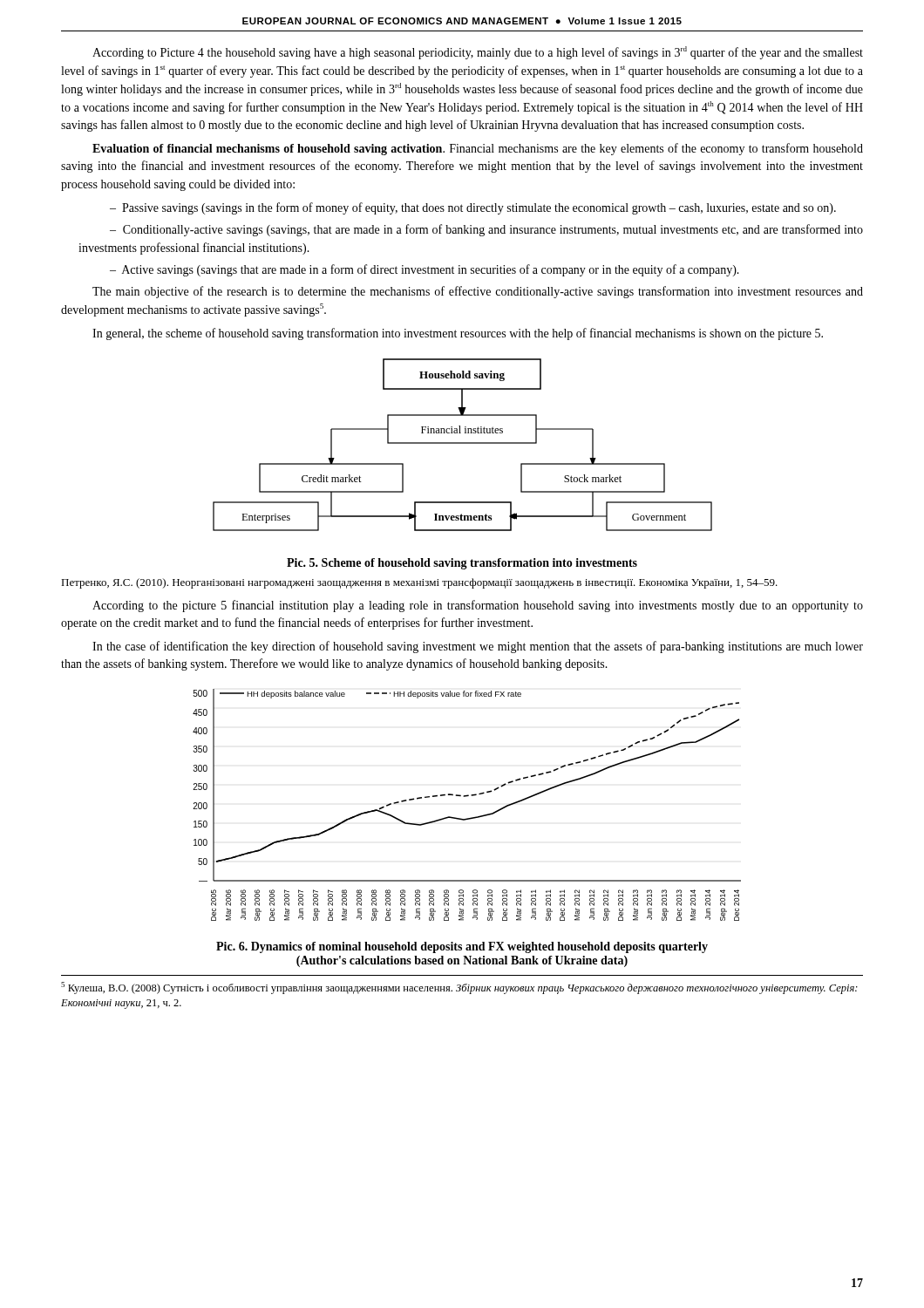Click on the text block containing "In general, the scheme of household saving transformation"
Screen dimensions: 1308x924
click(x=462, y=335)
